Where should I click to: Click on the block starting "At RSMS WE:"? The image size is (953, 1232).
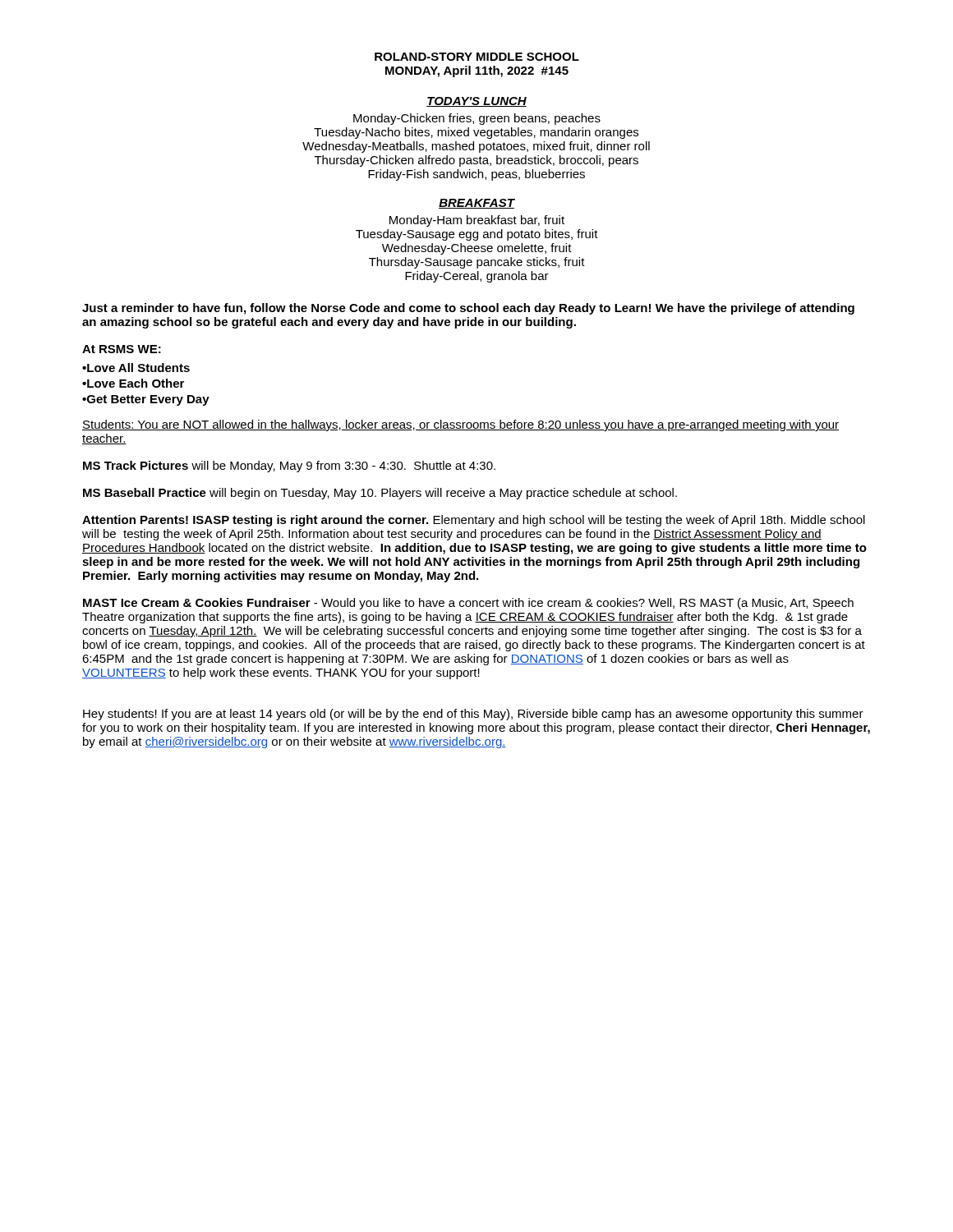pos(122,349)
